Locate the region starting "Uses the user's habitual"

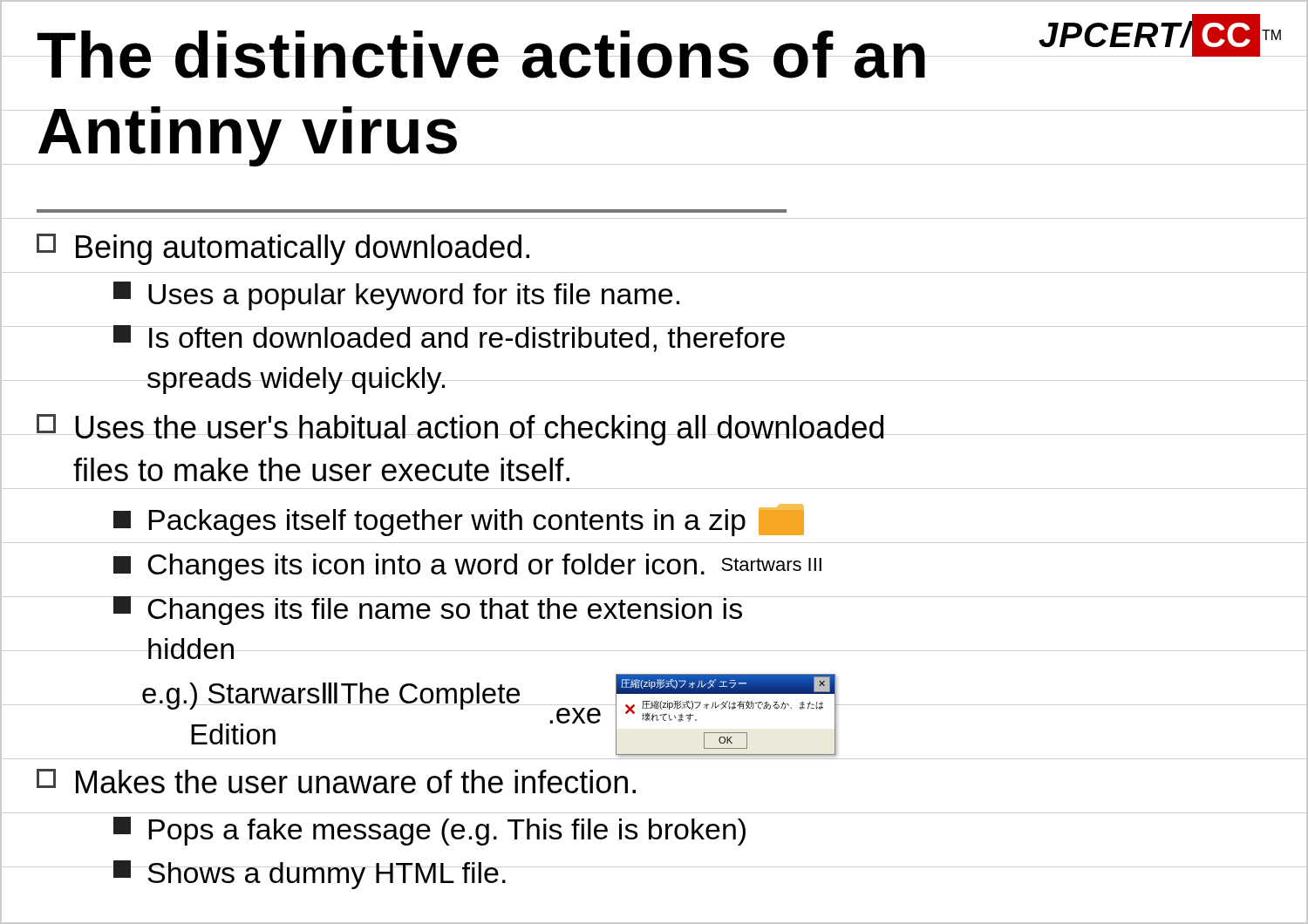461,450
